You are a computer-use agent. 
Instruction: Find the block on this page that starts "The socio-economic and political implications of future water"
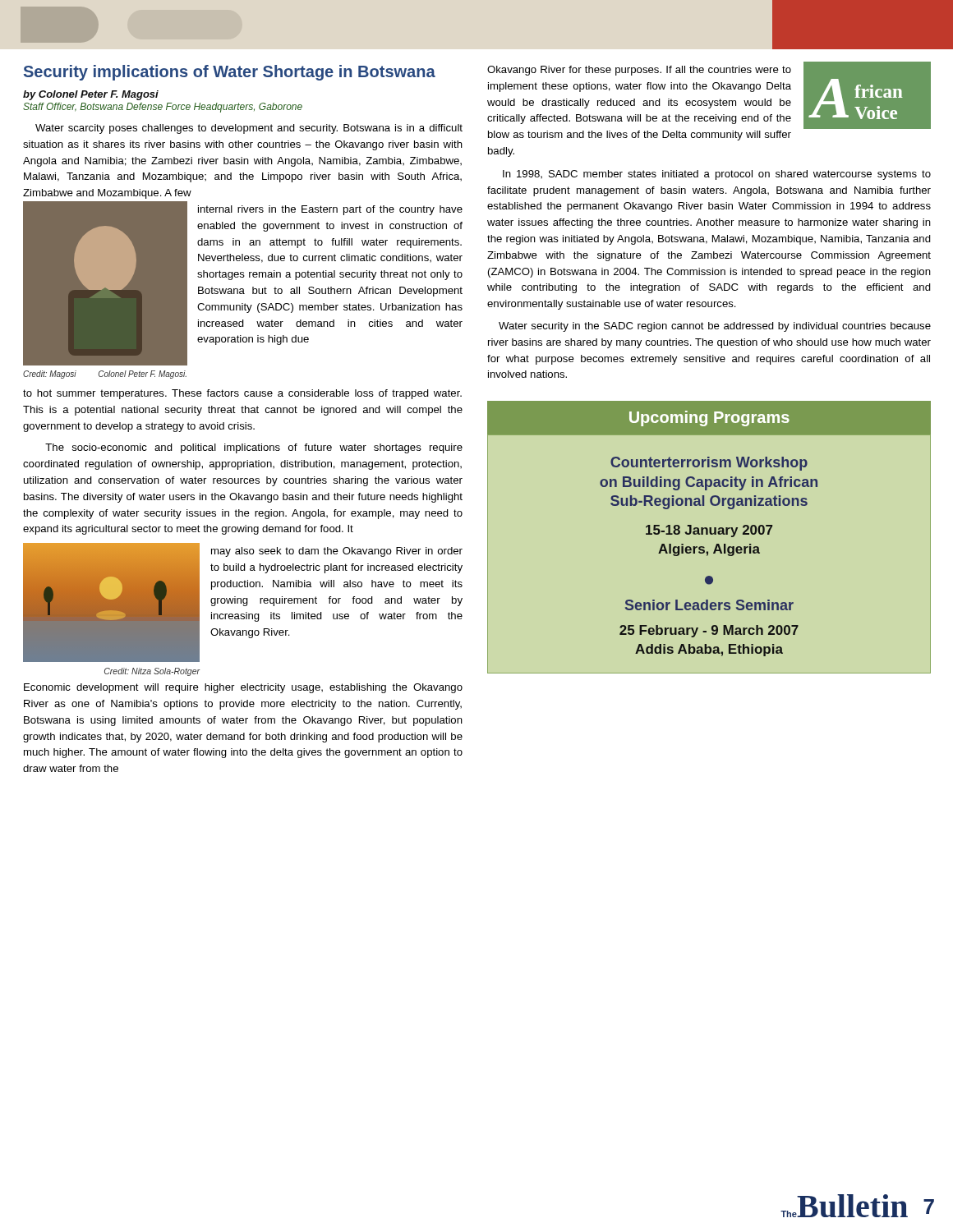[243, 488]
